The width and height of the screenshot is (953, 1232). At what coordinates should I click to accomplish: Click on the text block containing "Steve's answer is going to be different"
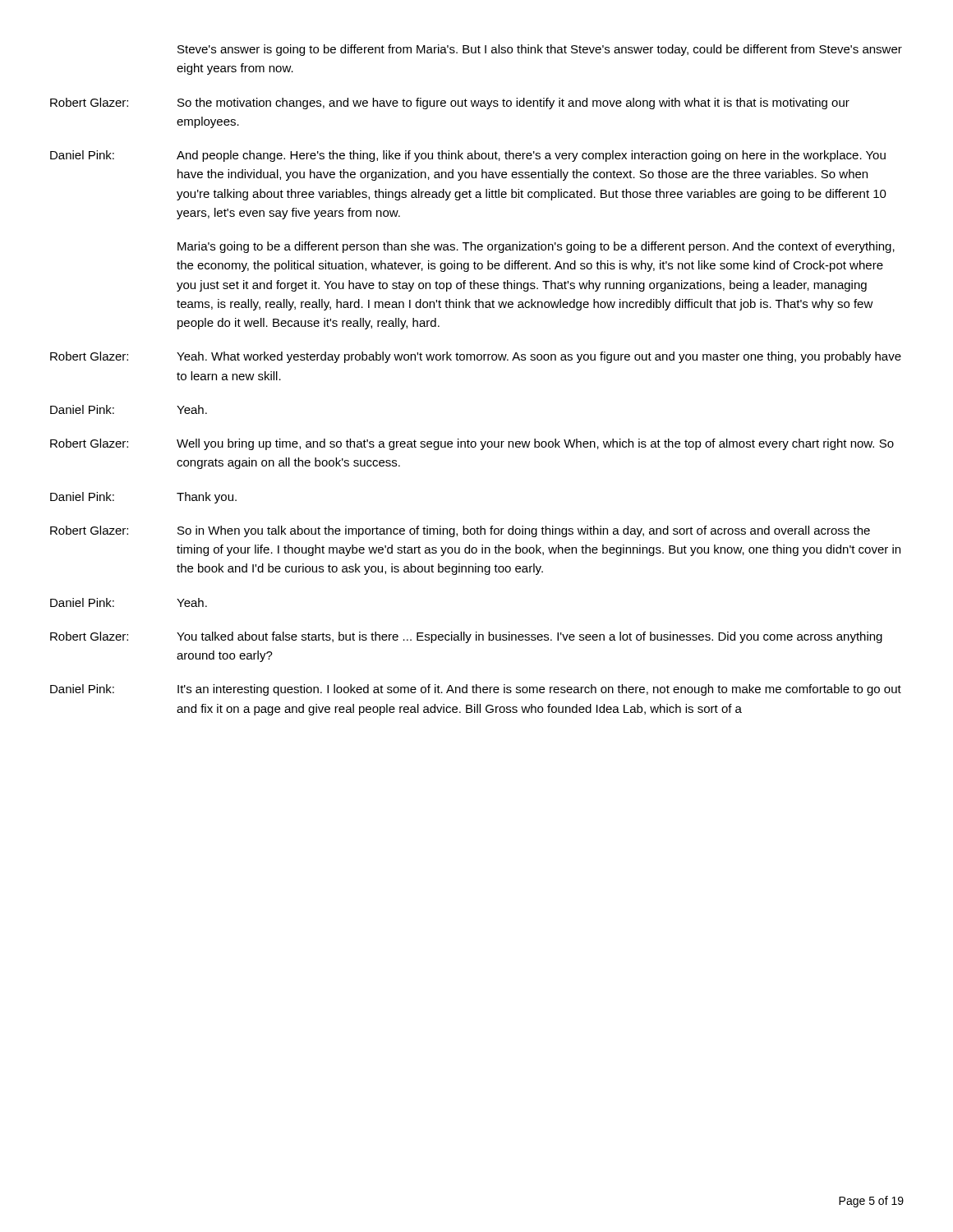pyautogui.click(x=539, y=58)
